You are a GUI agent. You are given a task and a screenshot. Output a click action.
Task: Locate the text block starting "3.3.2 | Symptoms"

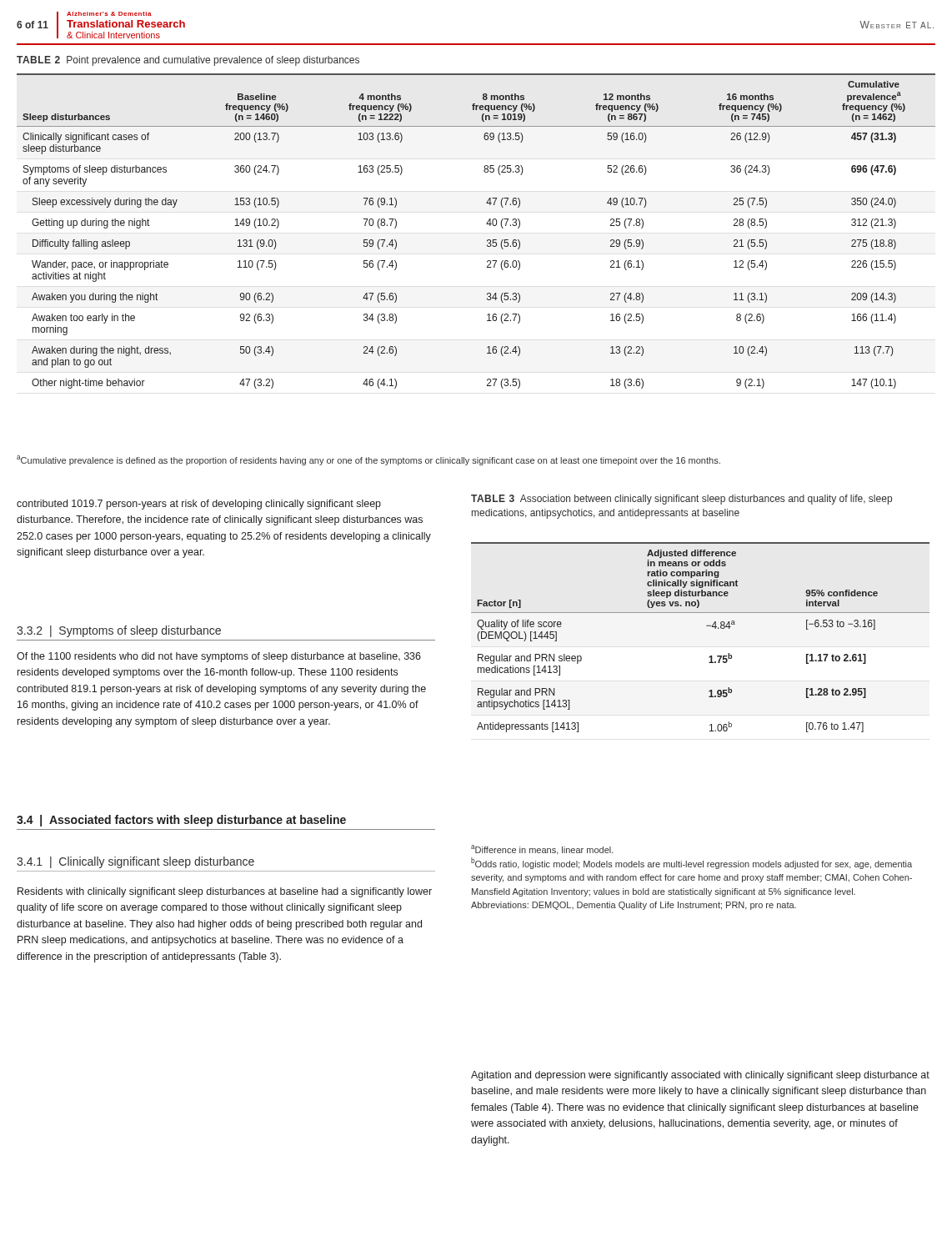pyautogui.click(x=119, y=631)
